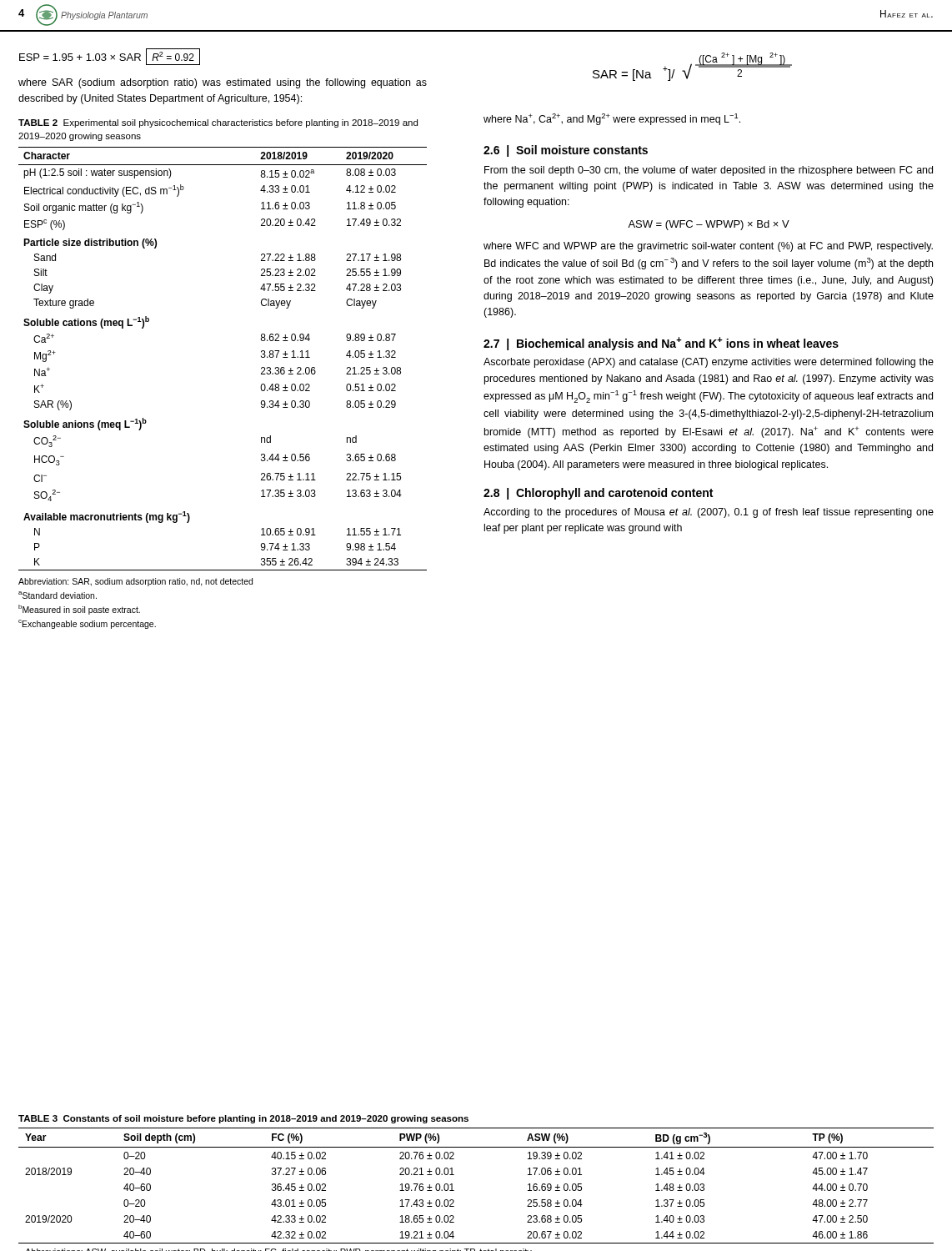Locate the block of text that opens with "where SAR (sodium adsorption ratio) was estimated"
The width and height of the screenshot is (952, 1251).
pos(223,91)
